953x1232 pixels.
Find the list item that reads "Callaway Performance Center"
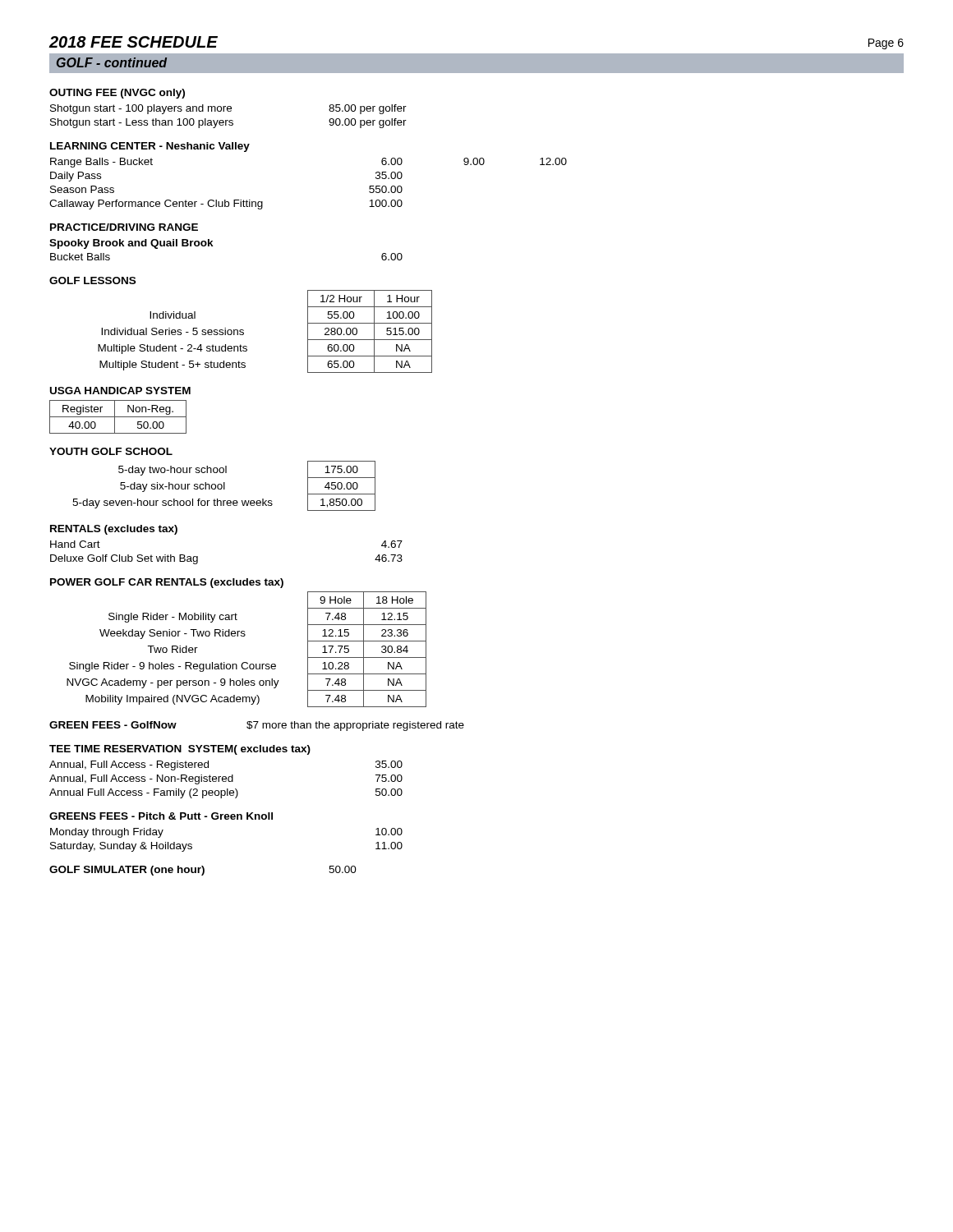click(226, 203)
